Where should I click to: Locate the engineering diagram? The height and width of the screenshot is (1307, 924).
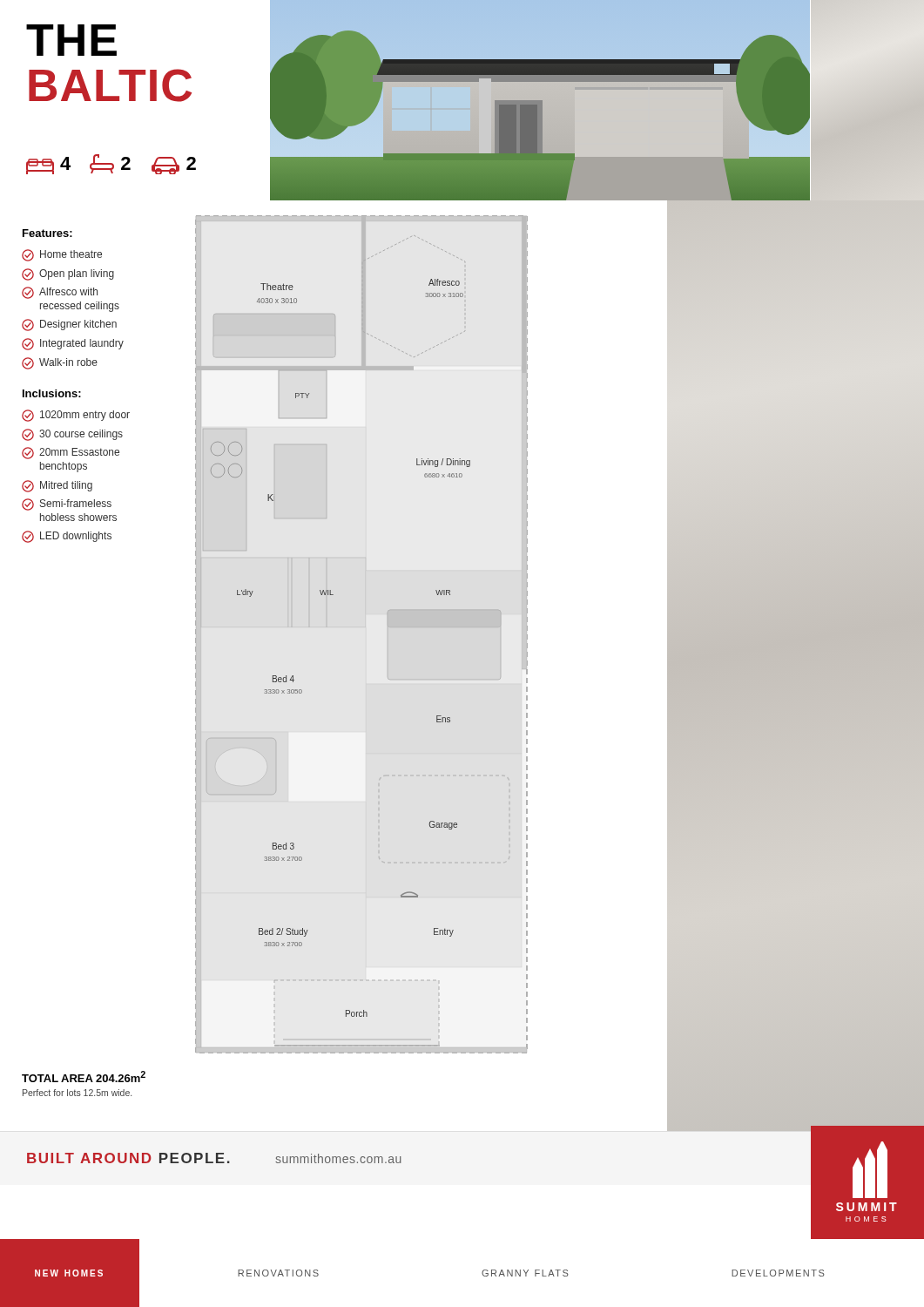point(388,645)
